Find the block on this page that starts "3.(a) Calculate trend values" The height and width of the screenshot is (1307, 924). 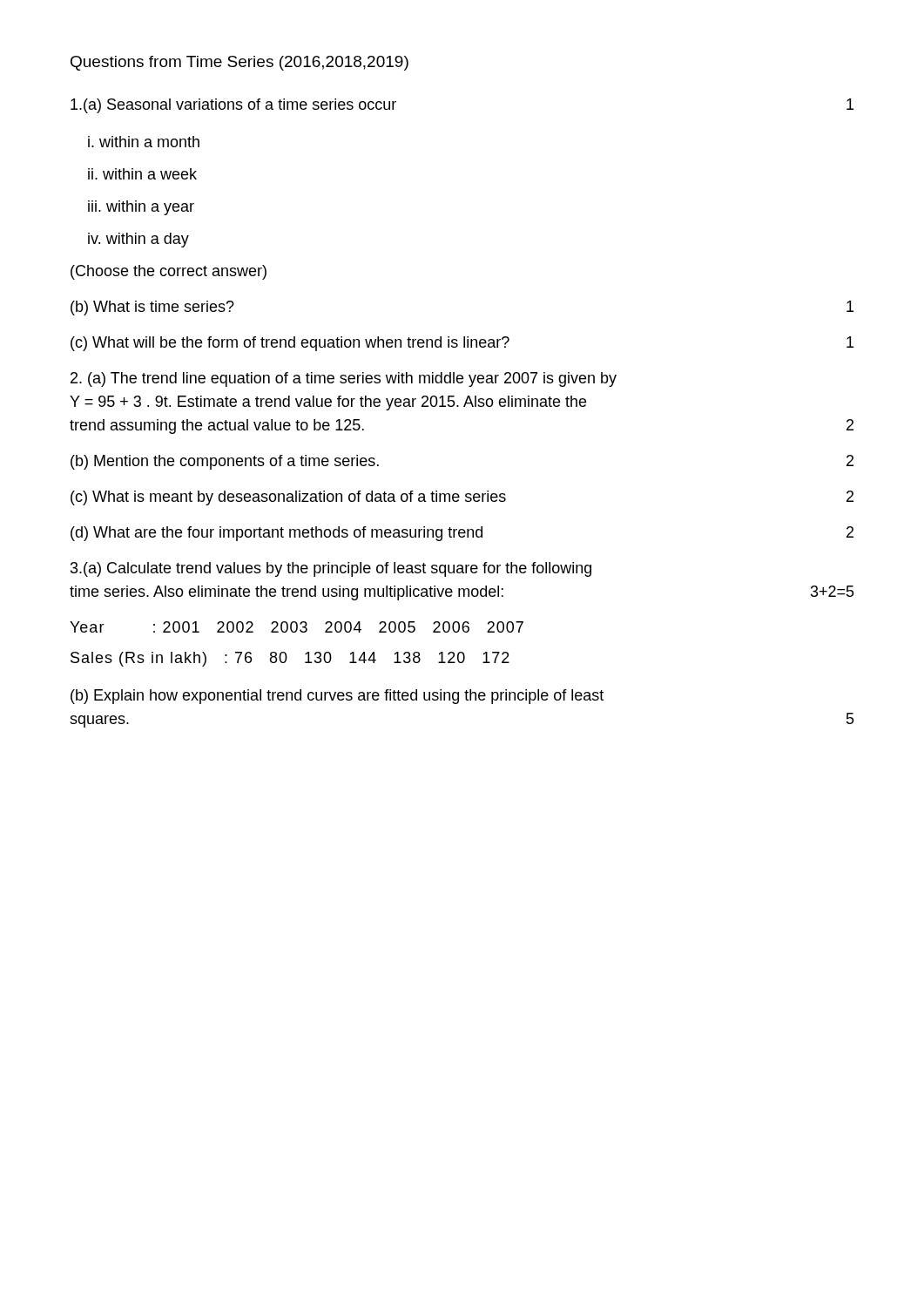tap(331, 568)
